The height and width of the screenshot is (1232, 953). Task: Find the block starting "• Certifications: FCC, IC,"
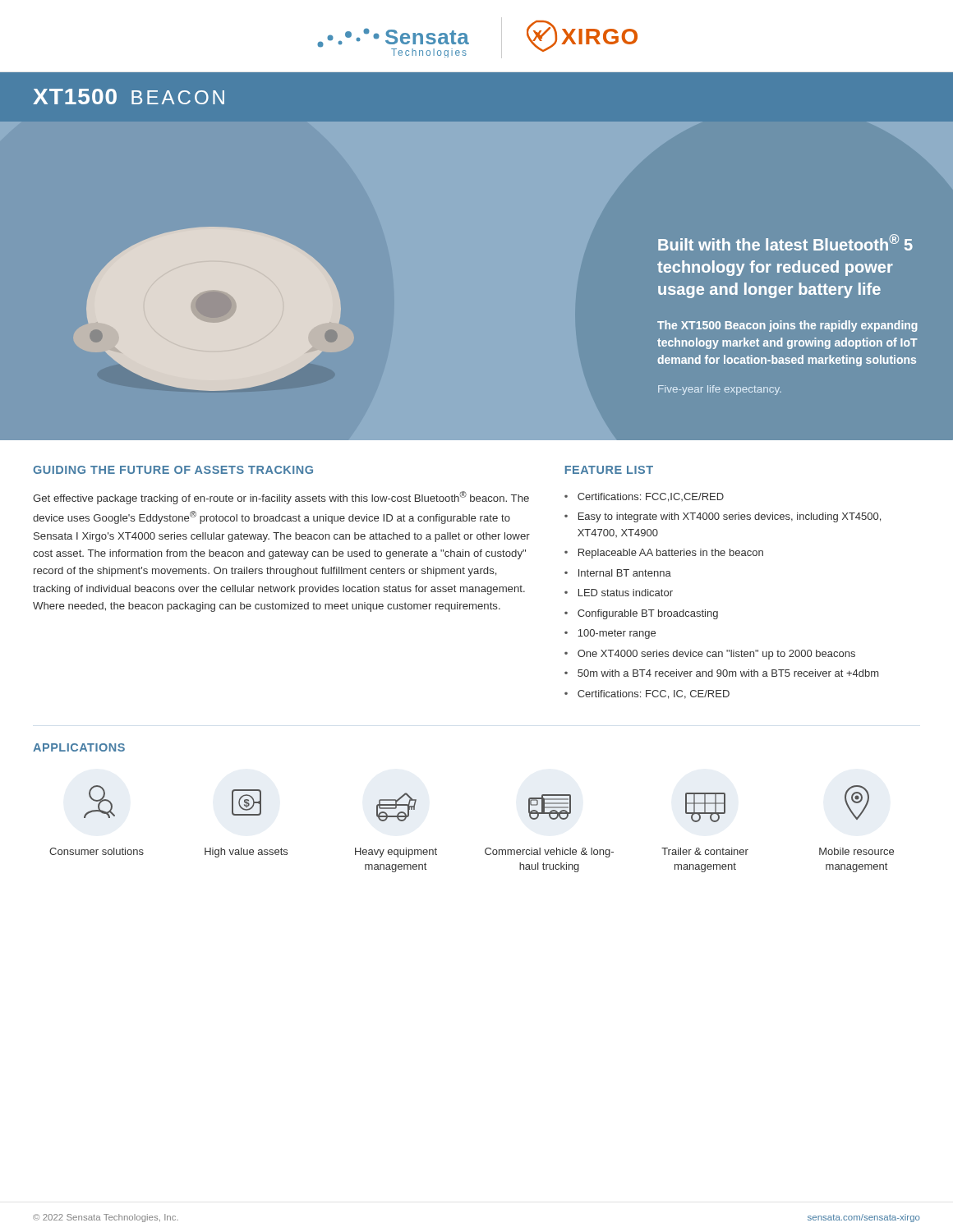click(647, 693)
